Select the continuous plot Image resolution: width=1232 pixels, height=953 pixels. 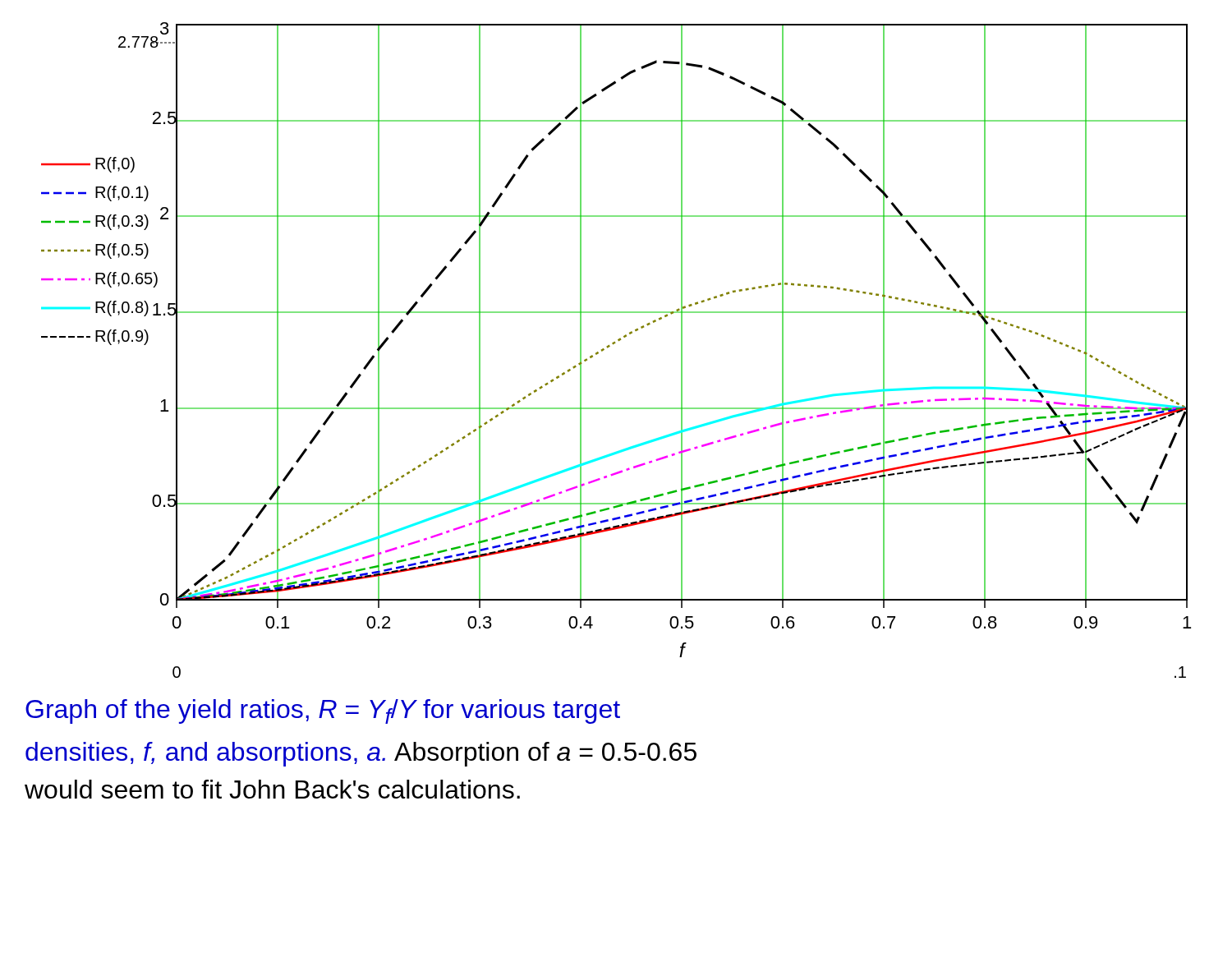tap(620, 345)
